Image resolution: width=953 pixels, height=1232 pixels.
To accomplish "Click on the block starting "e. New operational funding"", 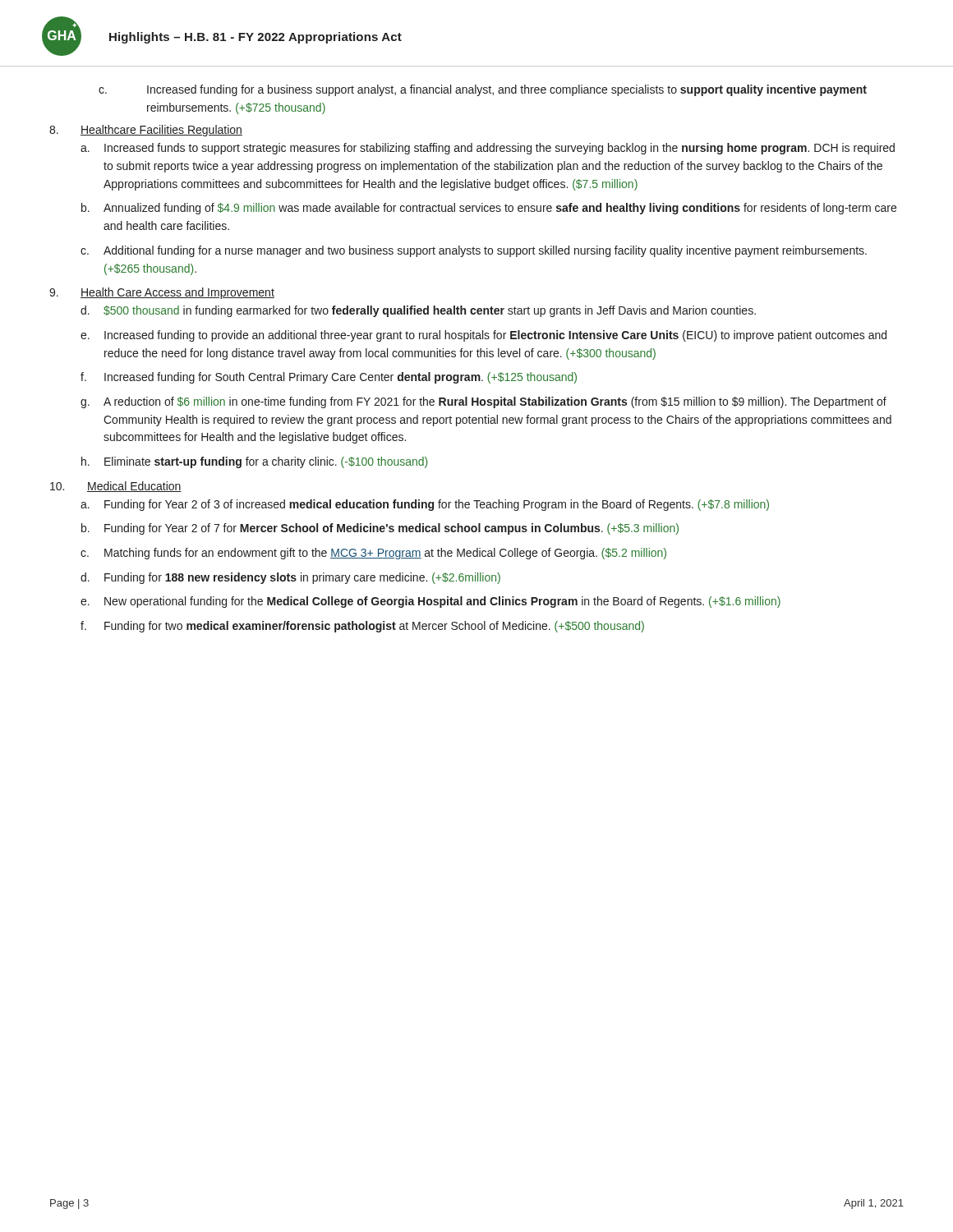I will [x=492, y=602].
